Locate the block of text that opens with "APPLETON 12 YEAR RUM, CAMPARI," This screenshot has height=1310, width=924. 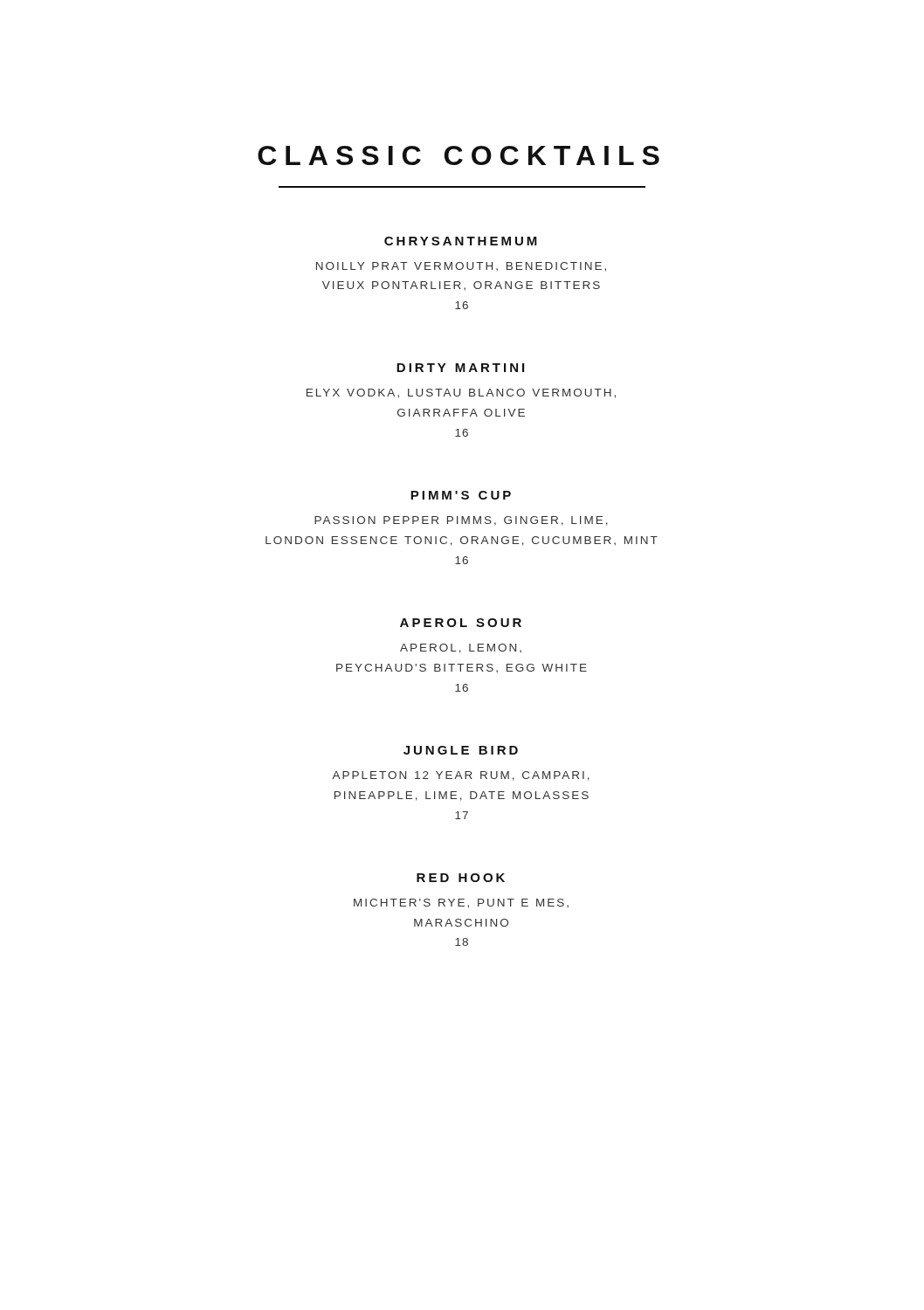pos(462,795)
